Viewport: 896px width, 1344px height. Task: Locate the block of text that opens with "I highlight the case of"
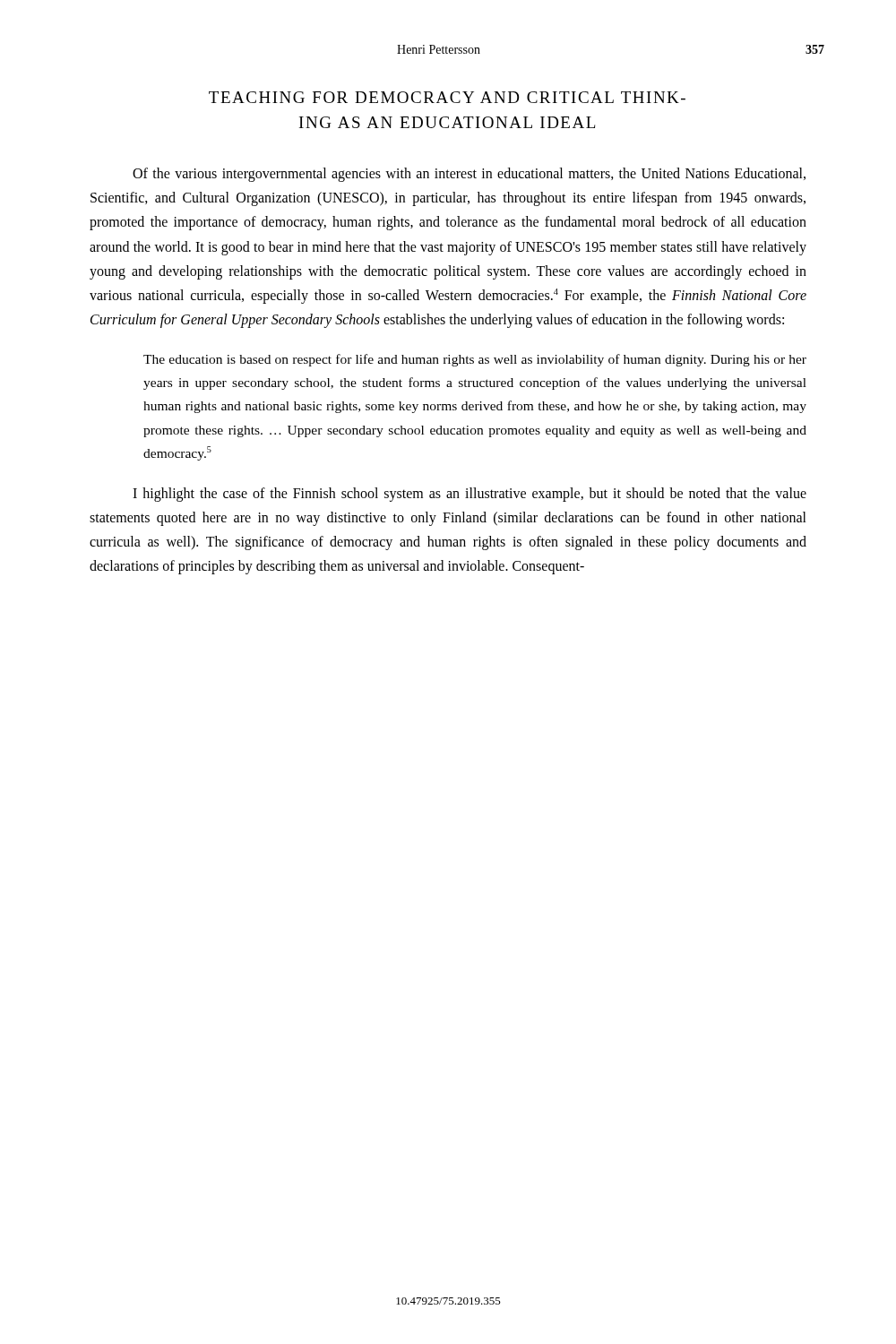point(448,529)
